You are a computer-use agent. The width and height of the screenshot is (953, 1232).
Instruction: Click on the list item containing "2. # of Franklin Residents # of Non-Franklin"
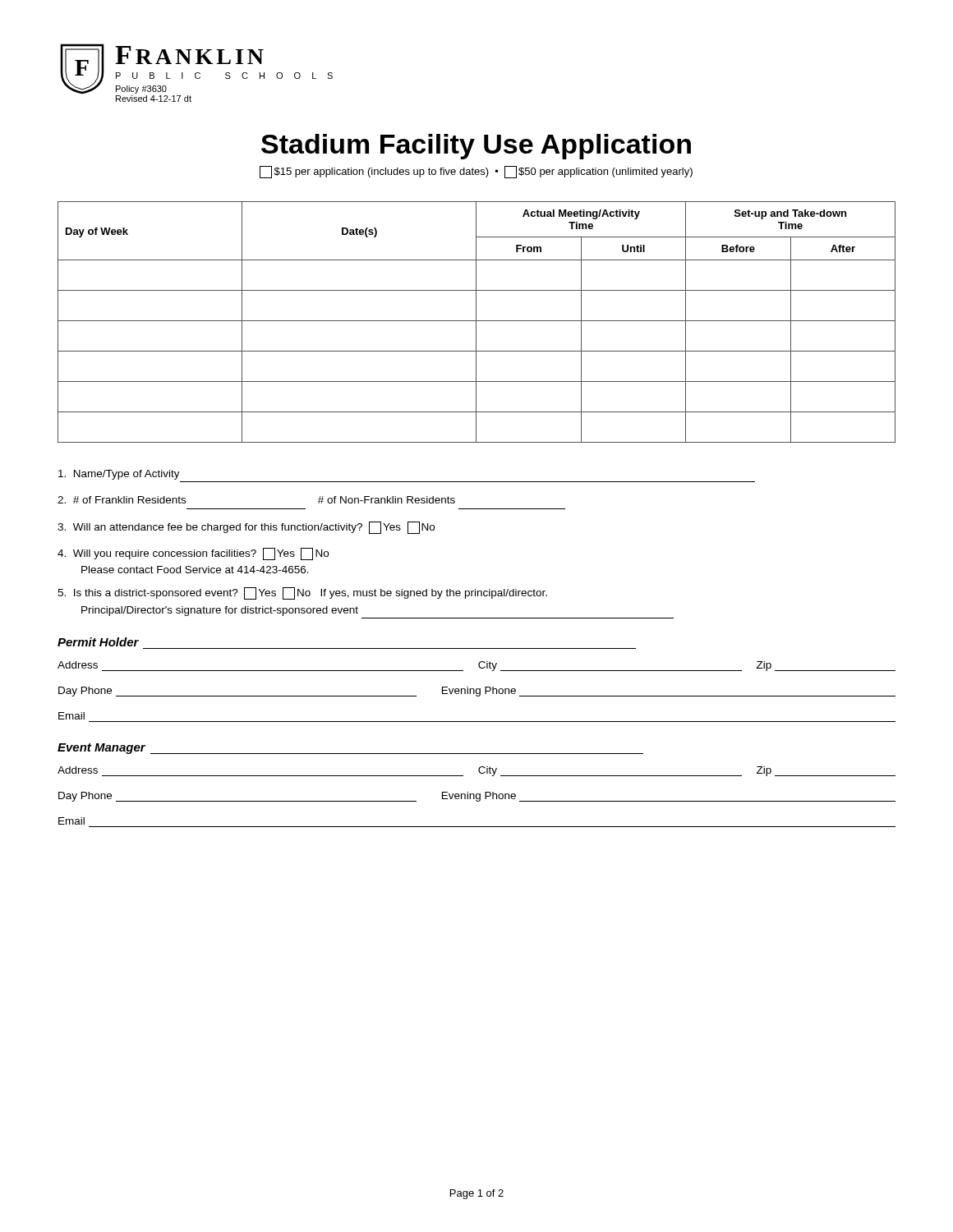tap(311, 501)
